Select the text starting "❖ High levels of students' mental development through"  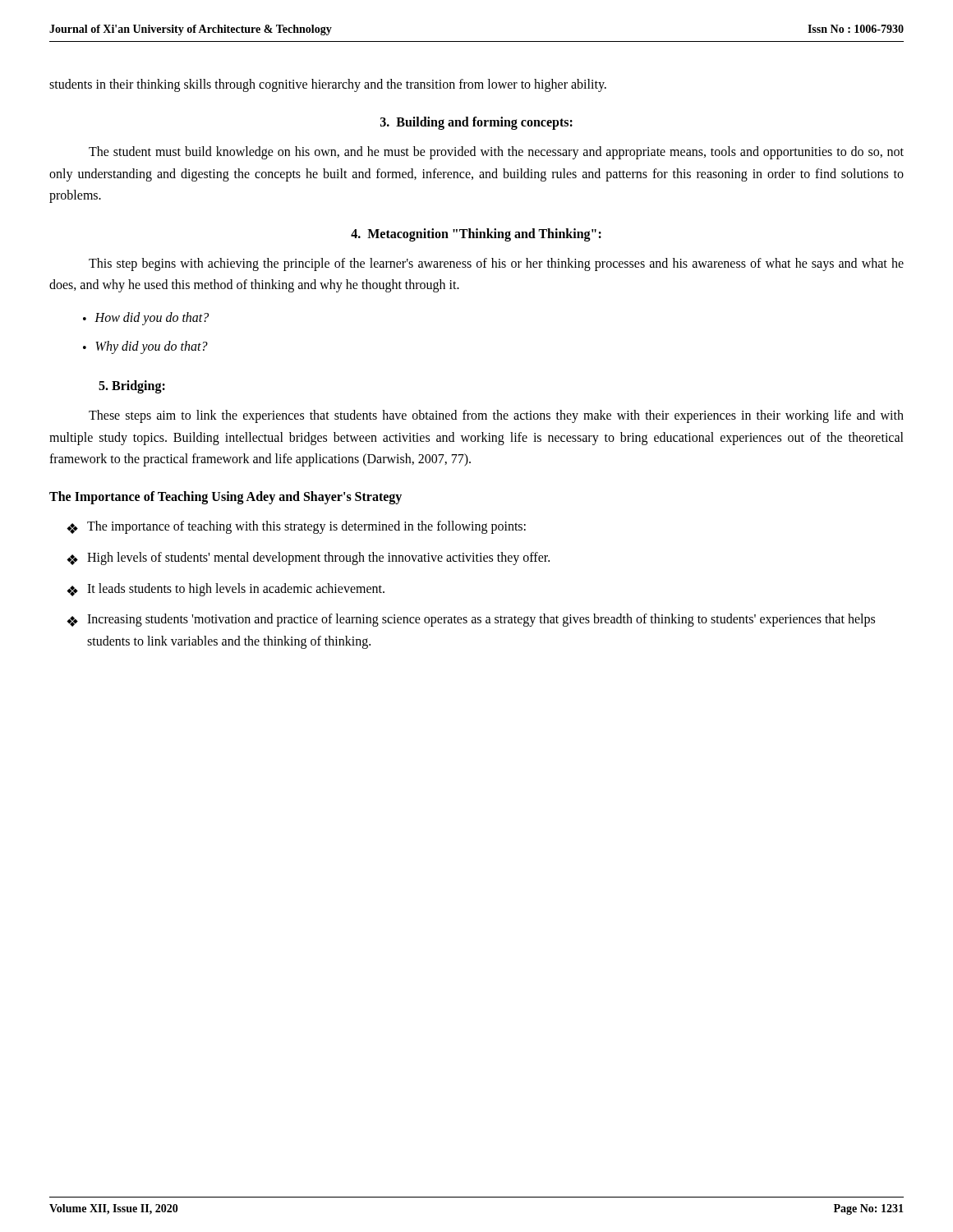pos(308,560)
